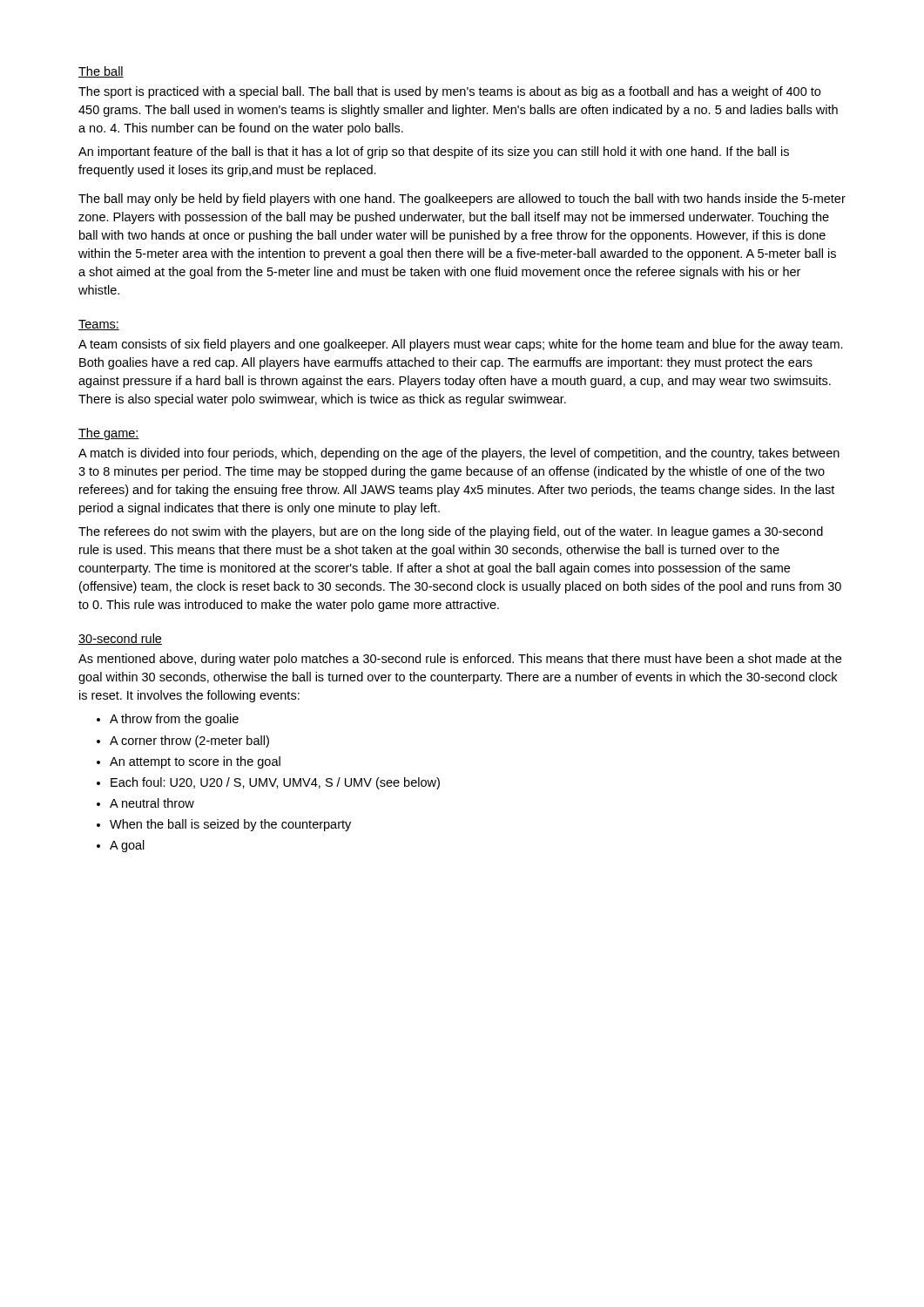The image size is (924, 1307).
Task: Select the text block that says "A team consists of six field players"
Action: tap(462, 372)
